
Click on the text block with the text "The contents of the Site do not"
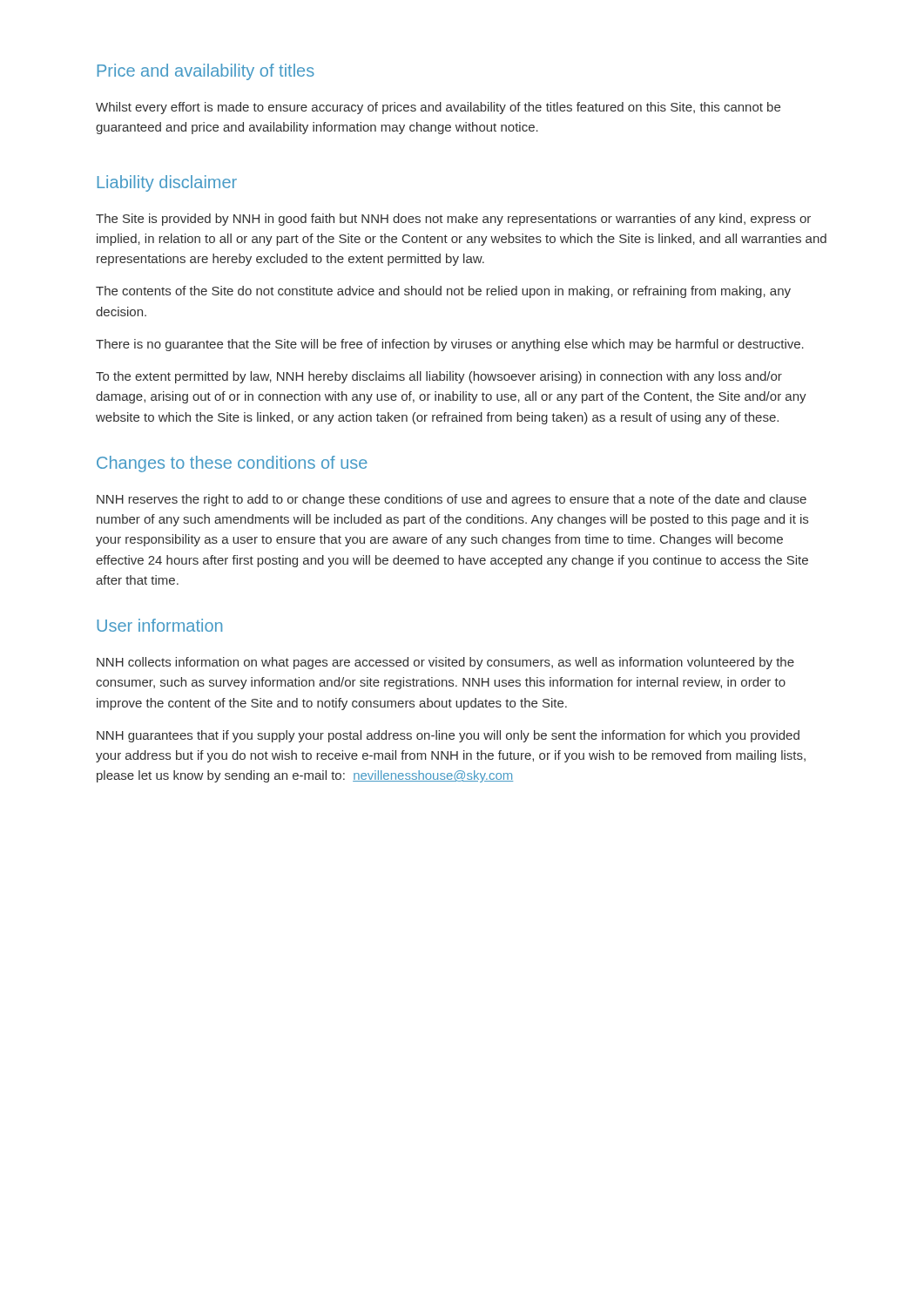click(x=443, y=301)
